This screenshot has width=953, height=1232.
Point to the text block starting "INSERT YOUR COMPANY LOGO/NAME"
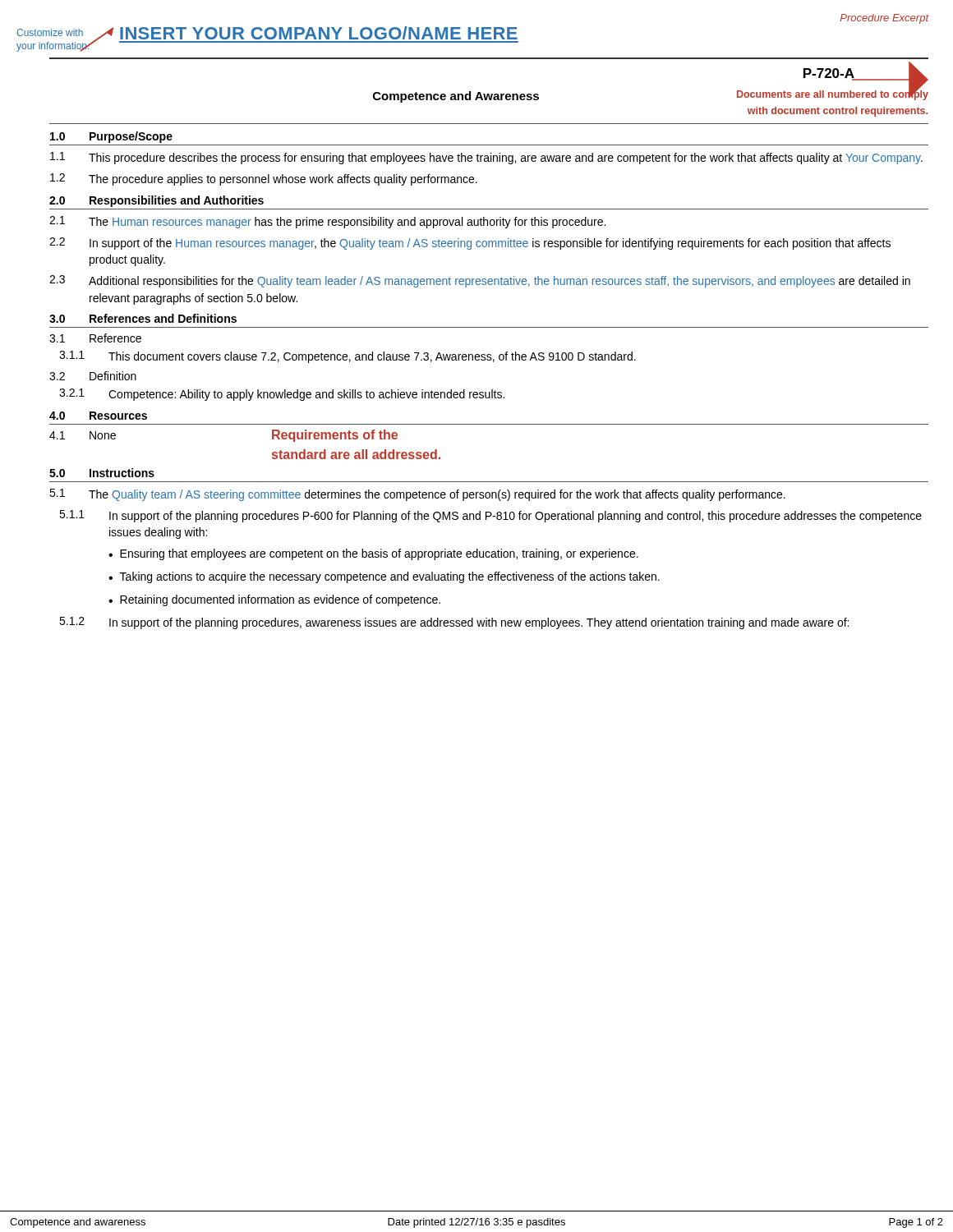pos(319,33)
